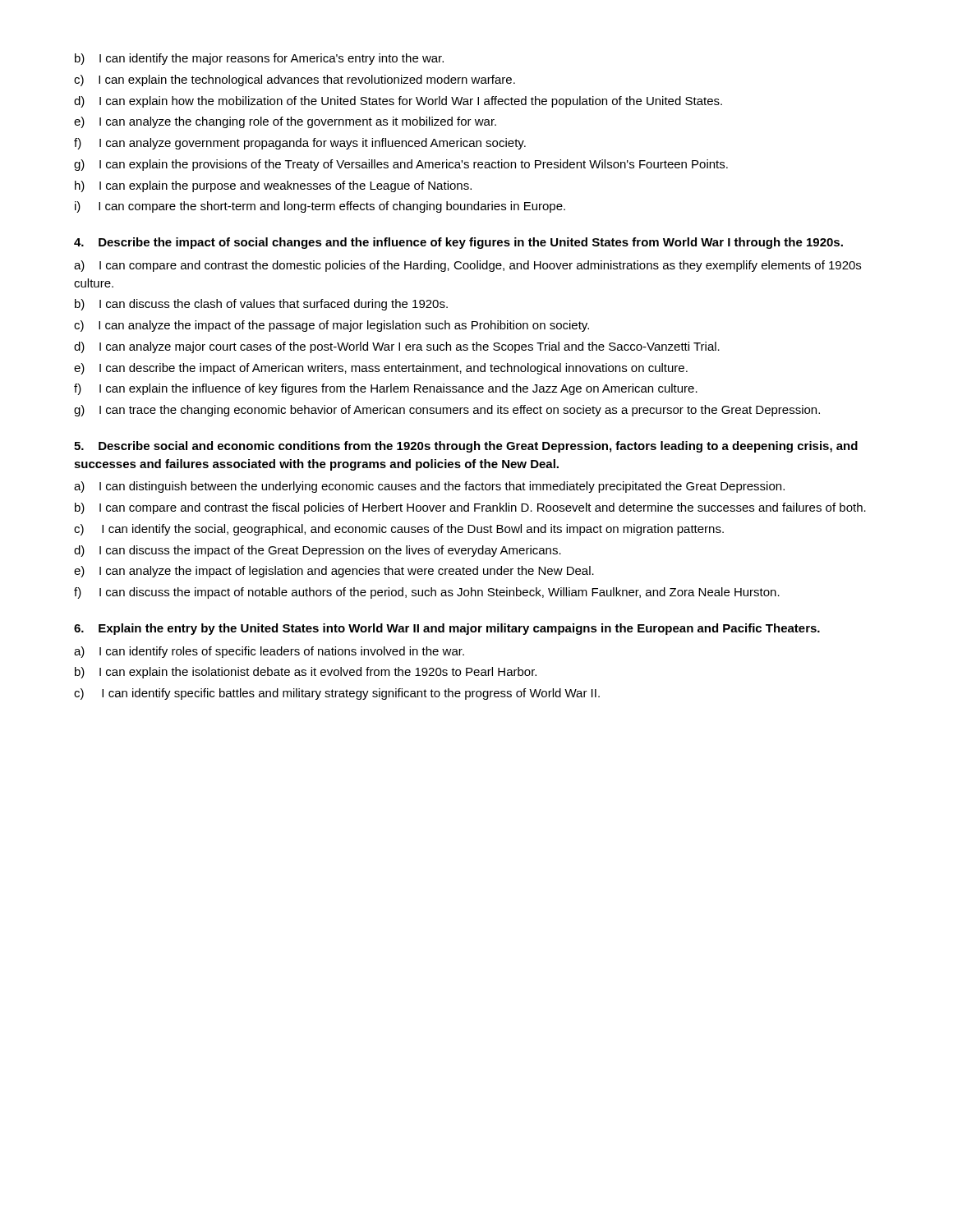Image resolution: width=953 pixels, height=1232 pixels.
Task: Click on the list item with the text "b) I can discuss the"
Action: (261, 304)
